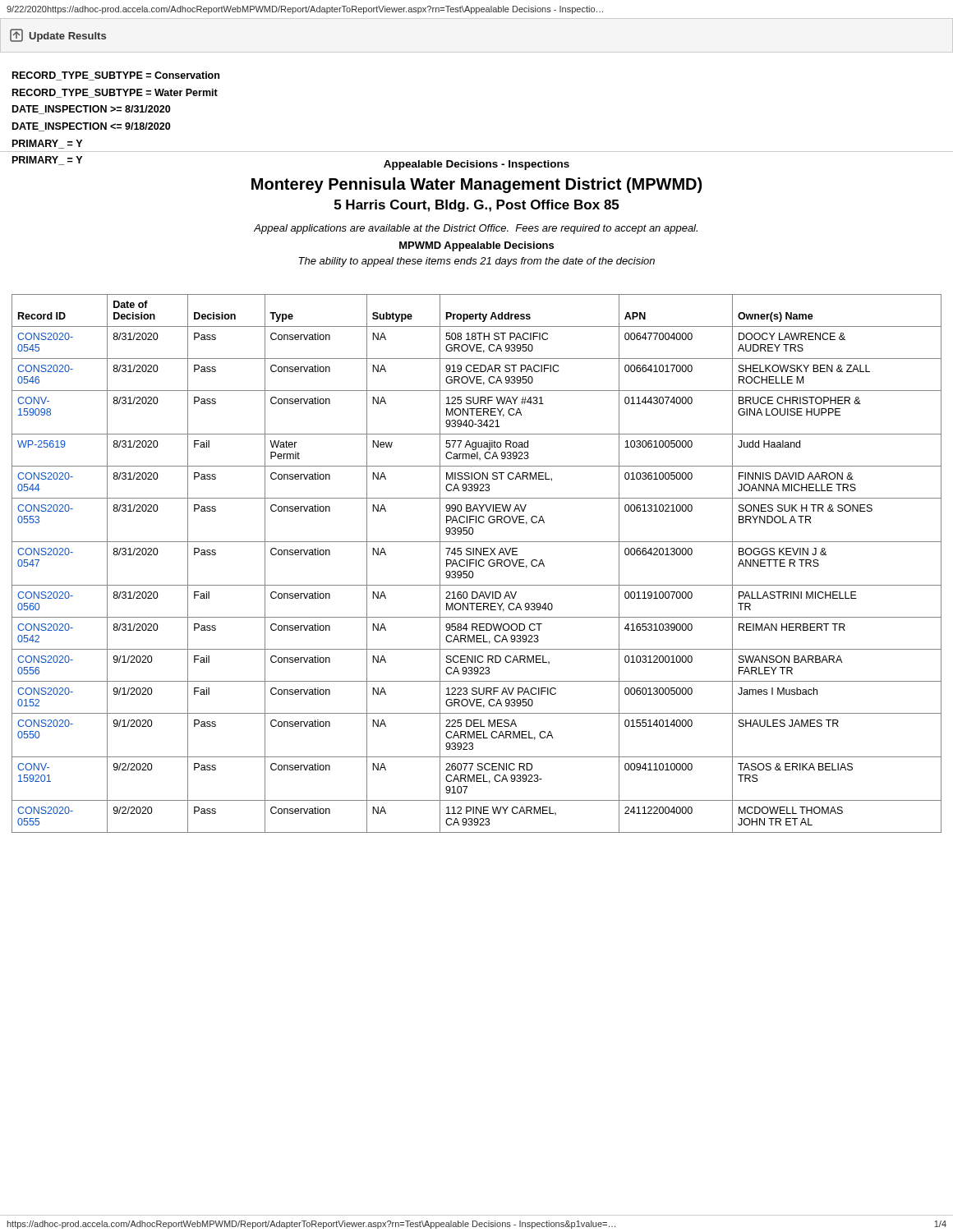953x1232 pixels.
Task: Locate the region starting "Appealable Decisions - Inspections"
Action: [476, 164]
